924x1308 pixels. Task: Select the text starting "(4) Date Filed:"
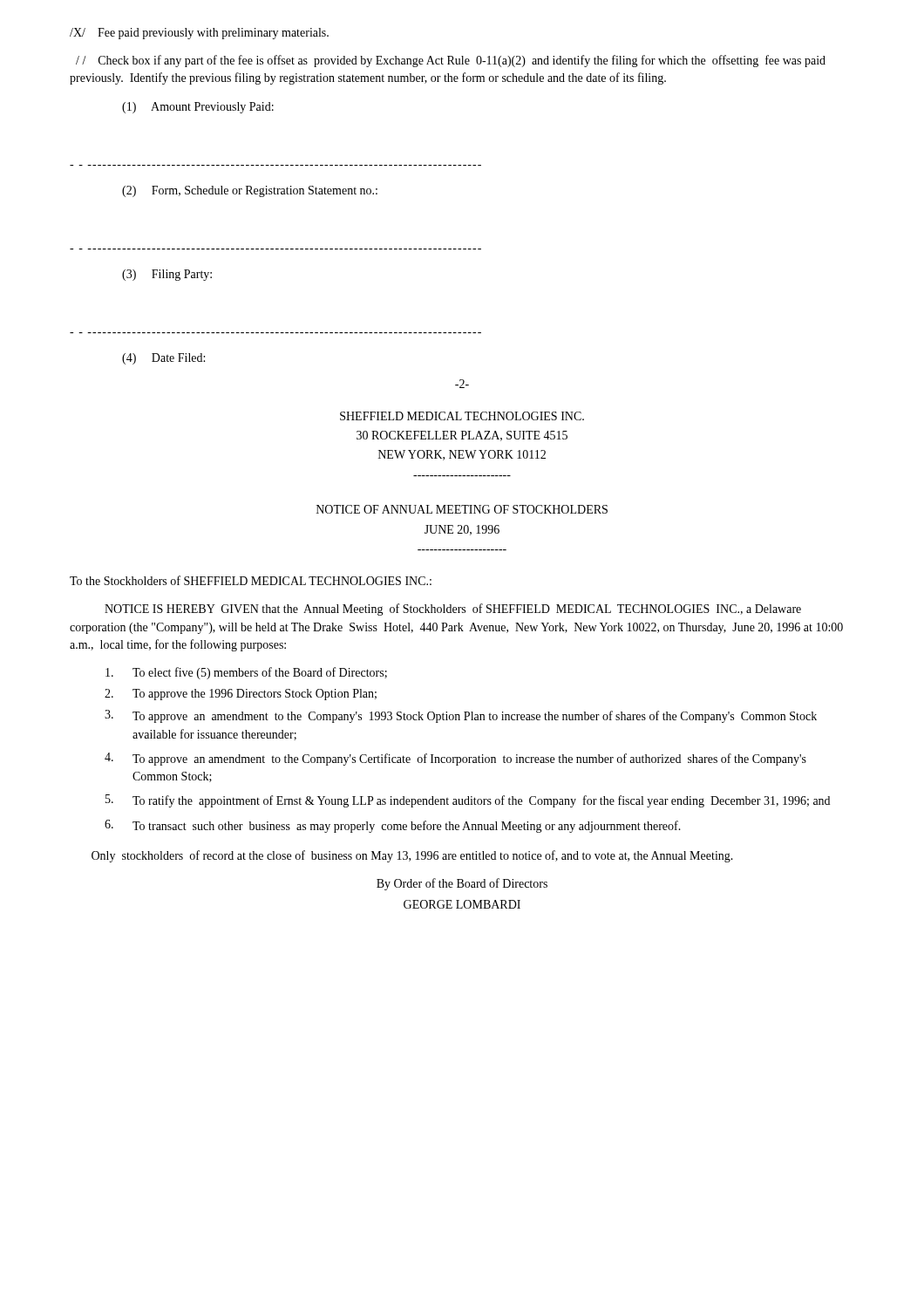(x=164, y=358)
